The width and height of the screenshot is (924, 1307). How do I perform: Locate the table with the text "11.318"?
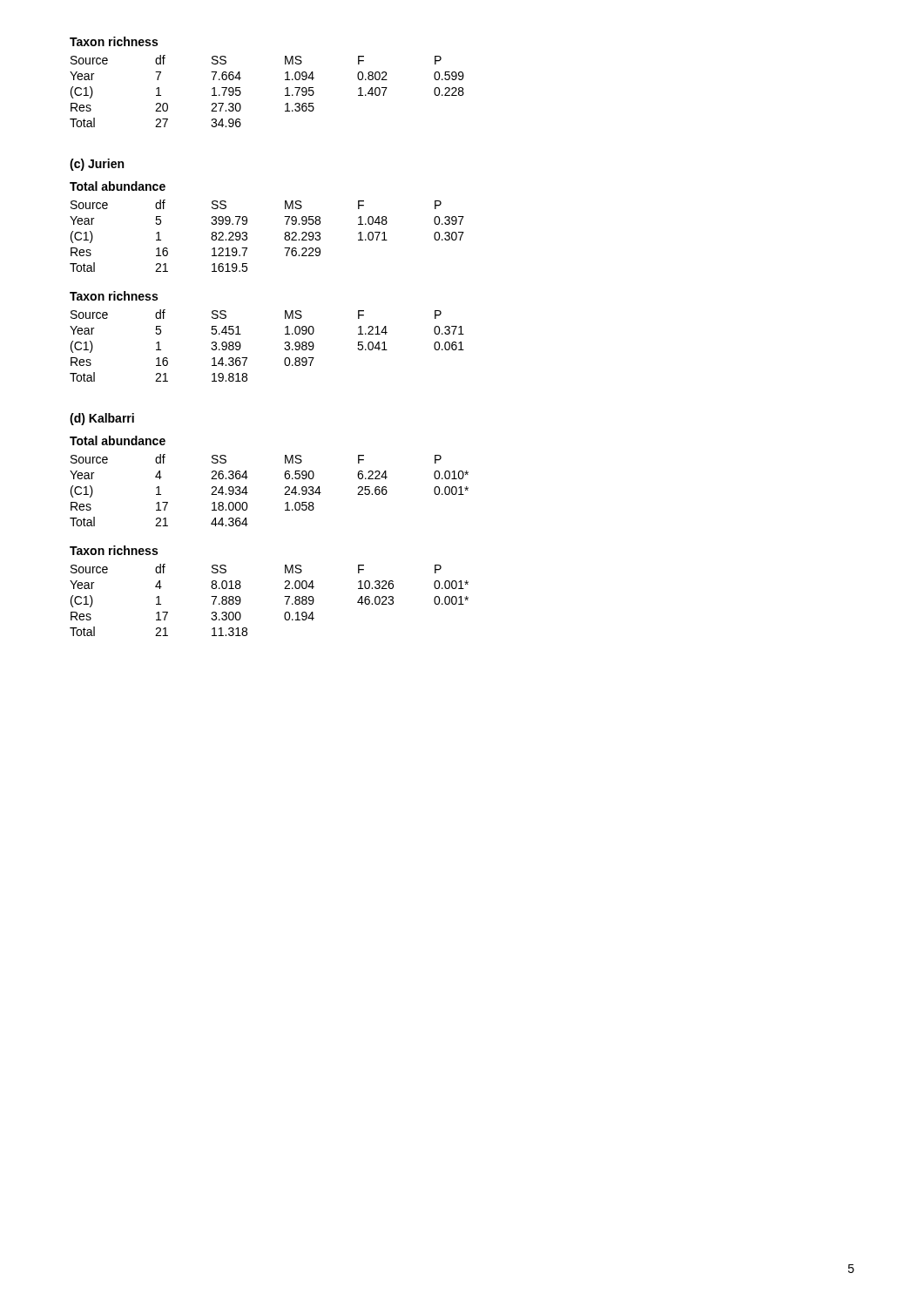331,600
